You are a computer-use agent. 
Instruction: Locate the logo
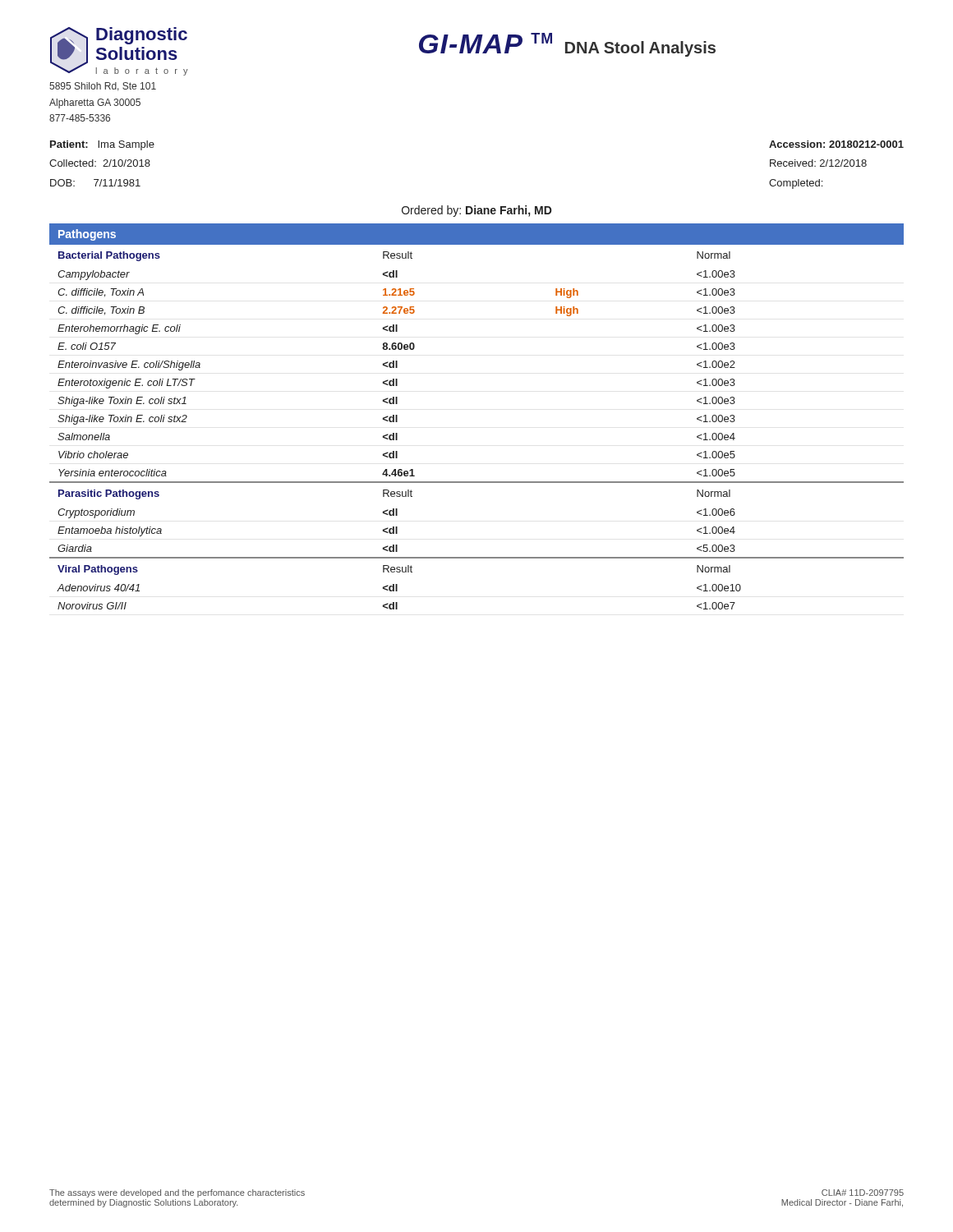[140, 76]
